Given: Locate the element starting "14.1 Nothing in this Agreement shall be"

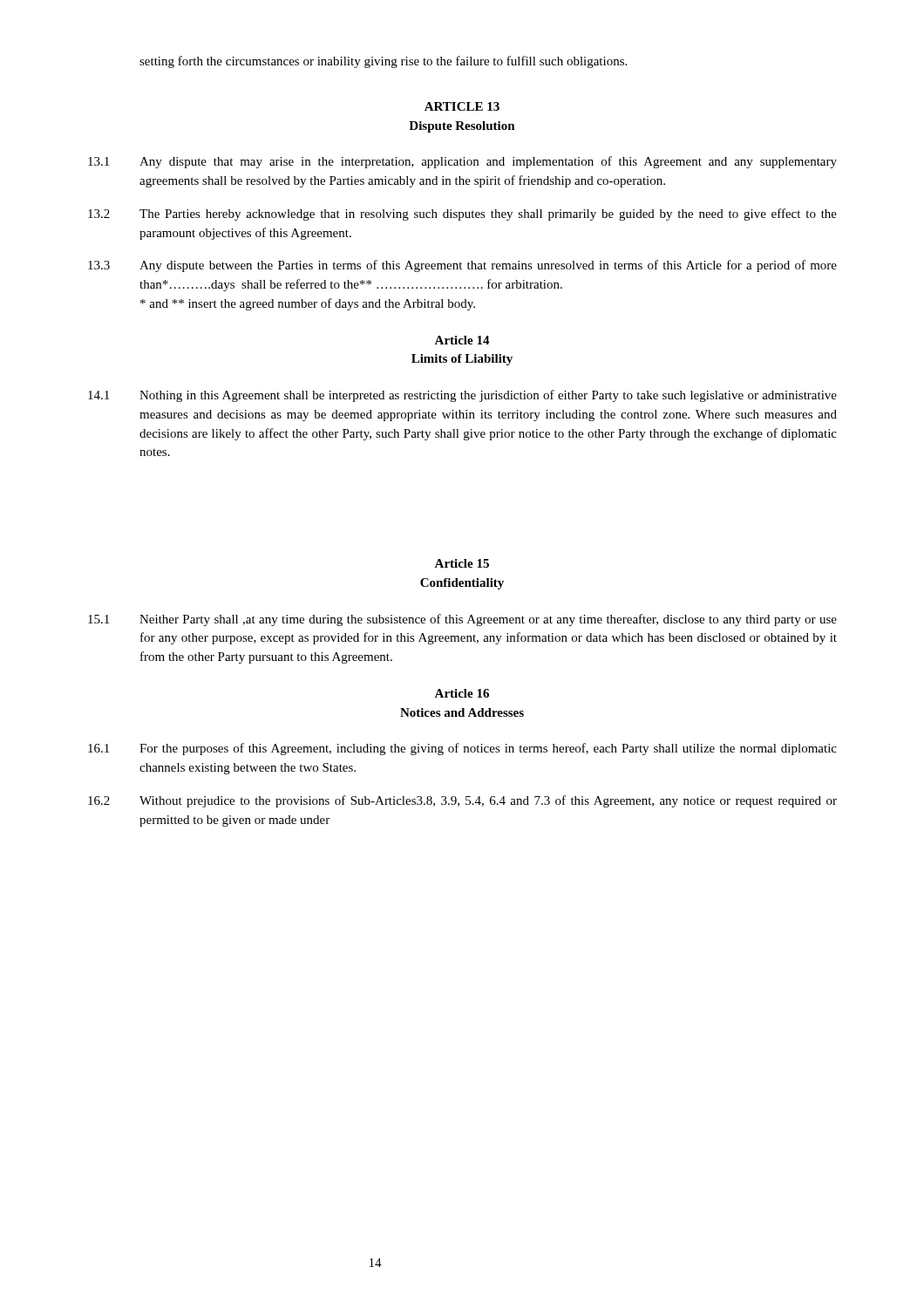Looking at the screenshot, I should (x=462, y=424).
